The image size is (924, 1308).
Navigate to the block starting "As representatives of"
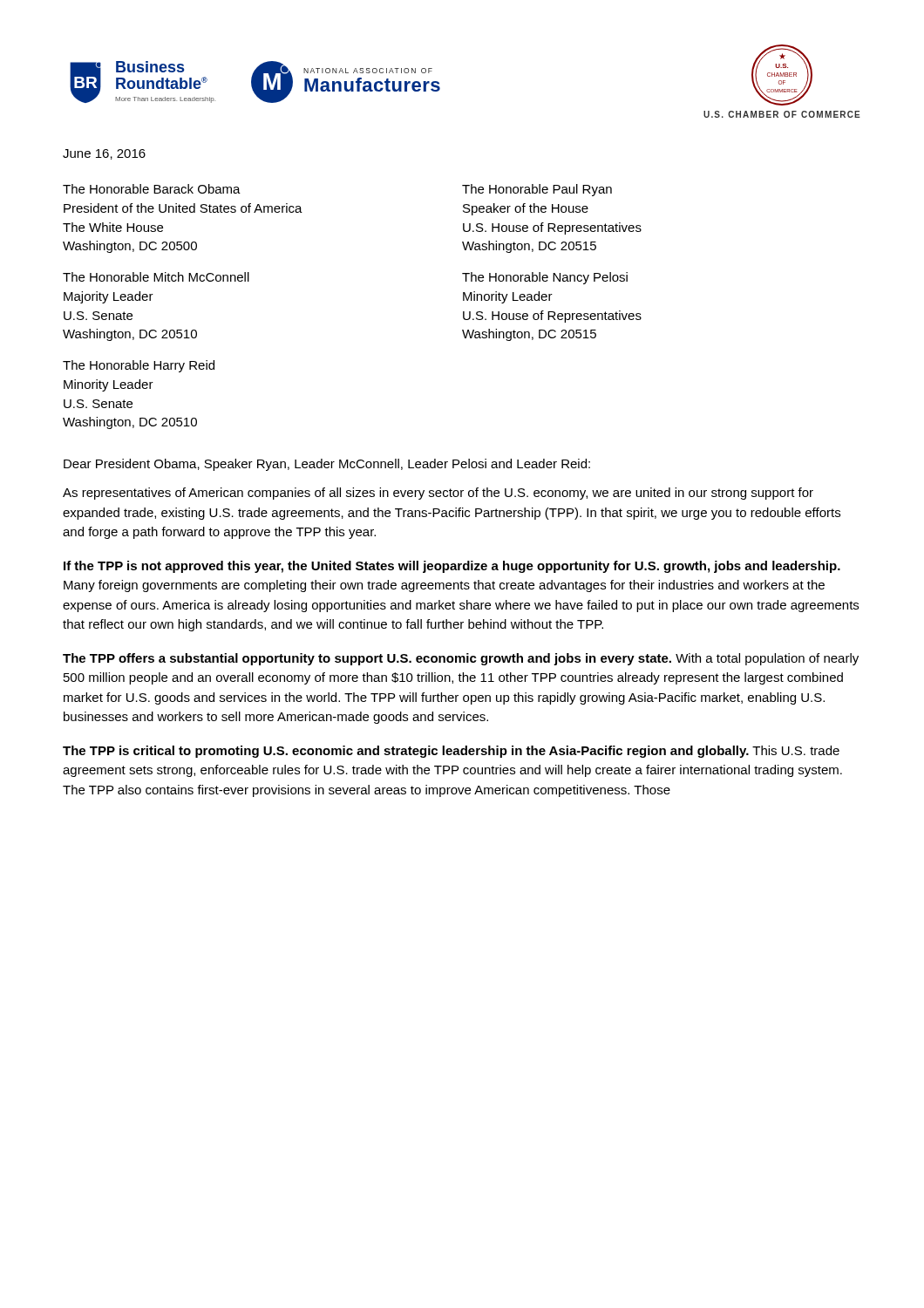[452, 512]
